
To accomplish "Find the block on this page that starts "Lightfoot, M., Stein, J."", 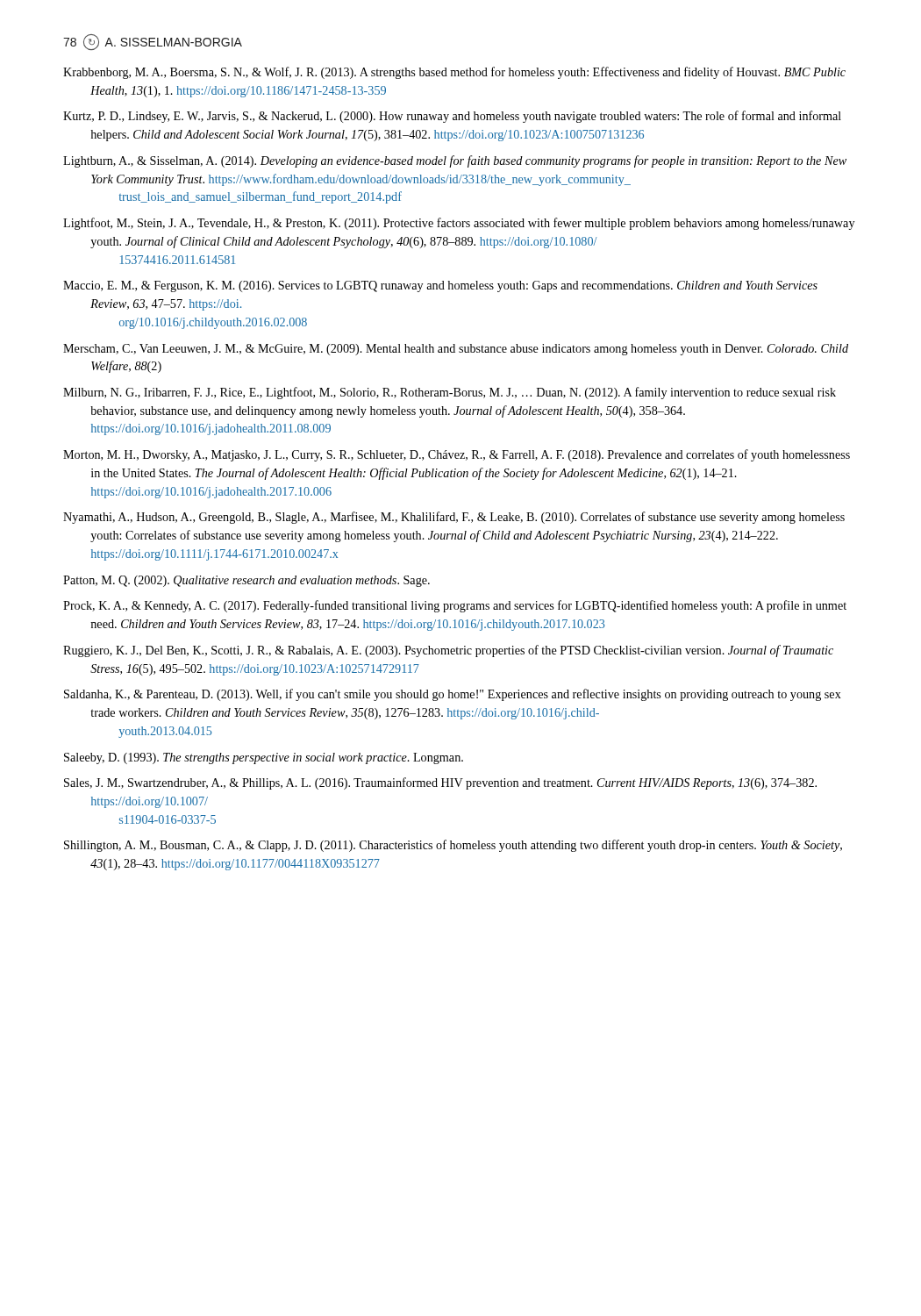I will pos(459,241).
